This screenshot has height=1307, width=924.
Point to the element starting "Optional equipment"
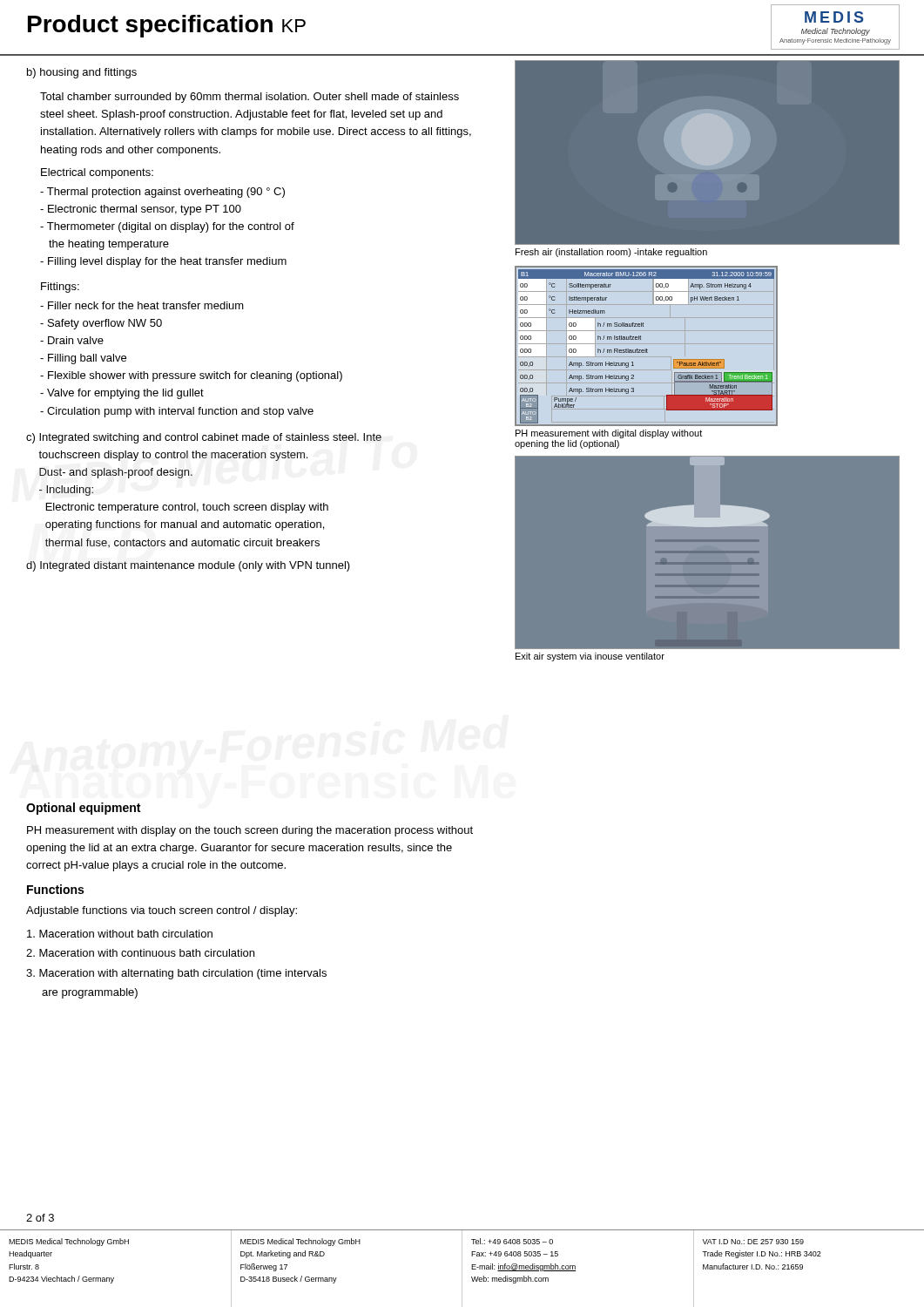pos(83,808)
